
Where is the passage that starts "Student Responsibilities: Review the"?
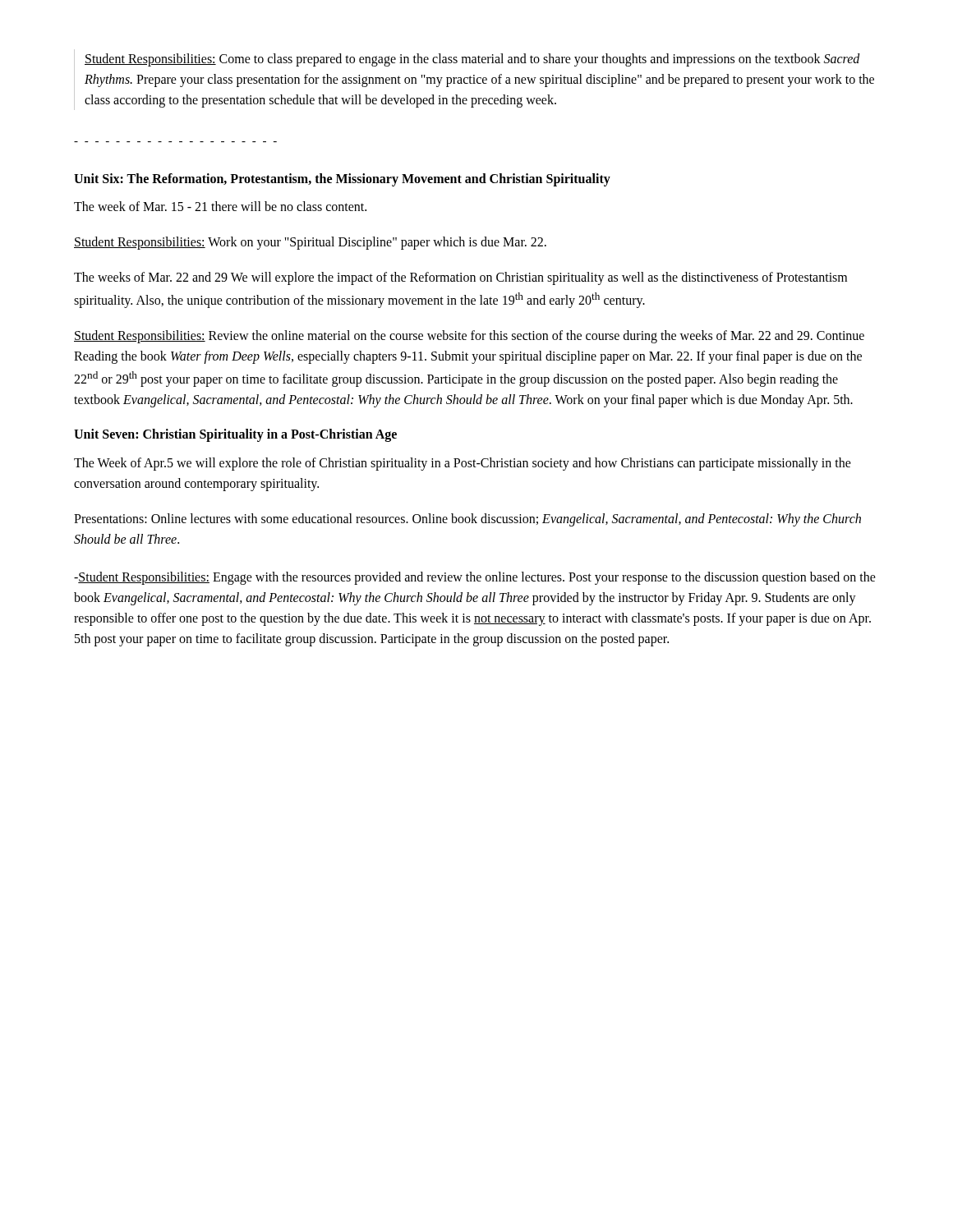point(469,367)
